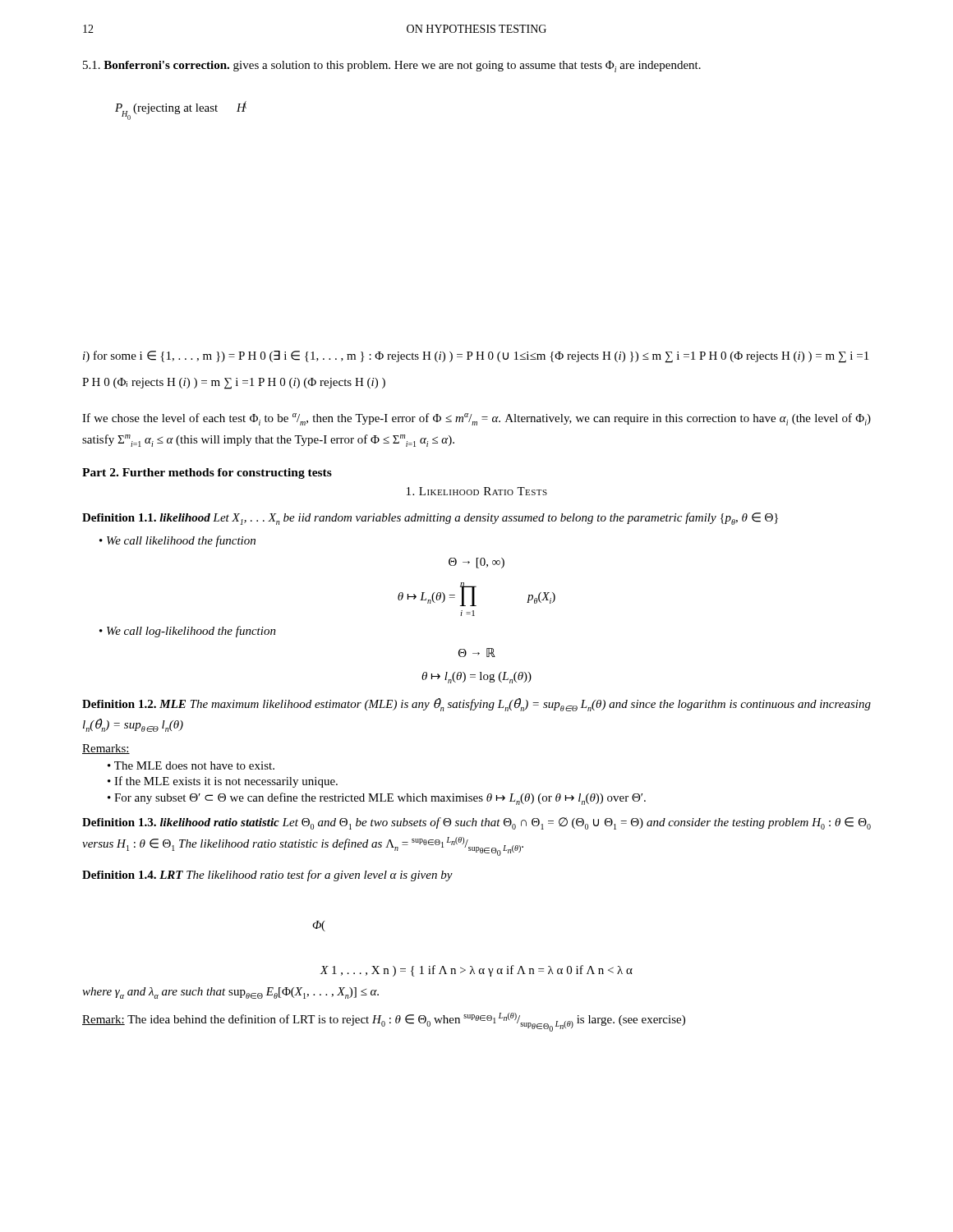Locate the text block that says "where γα and λα are such"
953x1232 pixels.
tap(231, 993)
